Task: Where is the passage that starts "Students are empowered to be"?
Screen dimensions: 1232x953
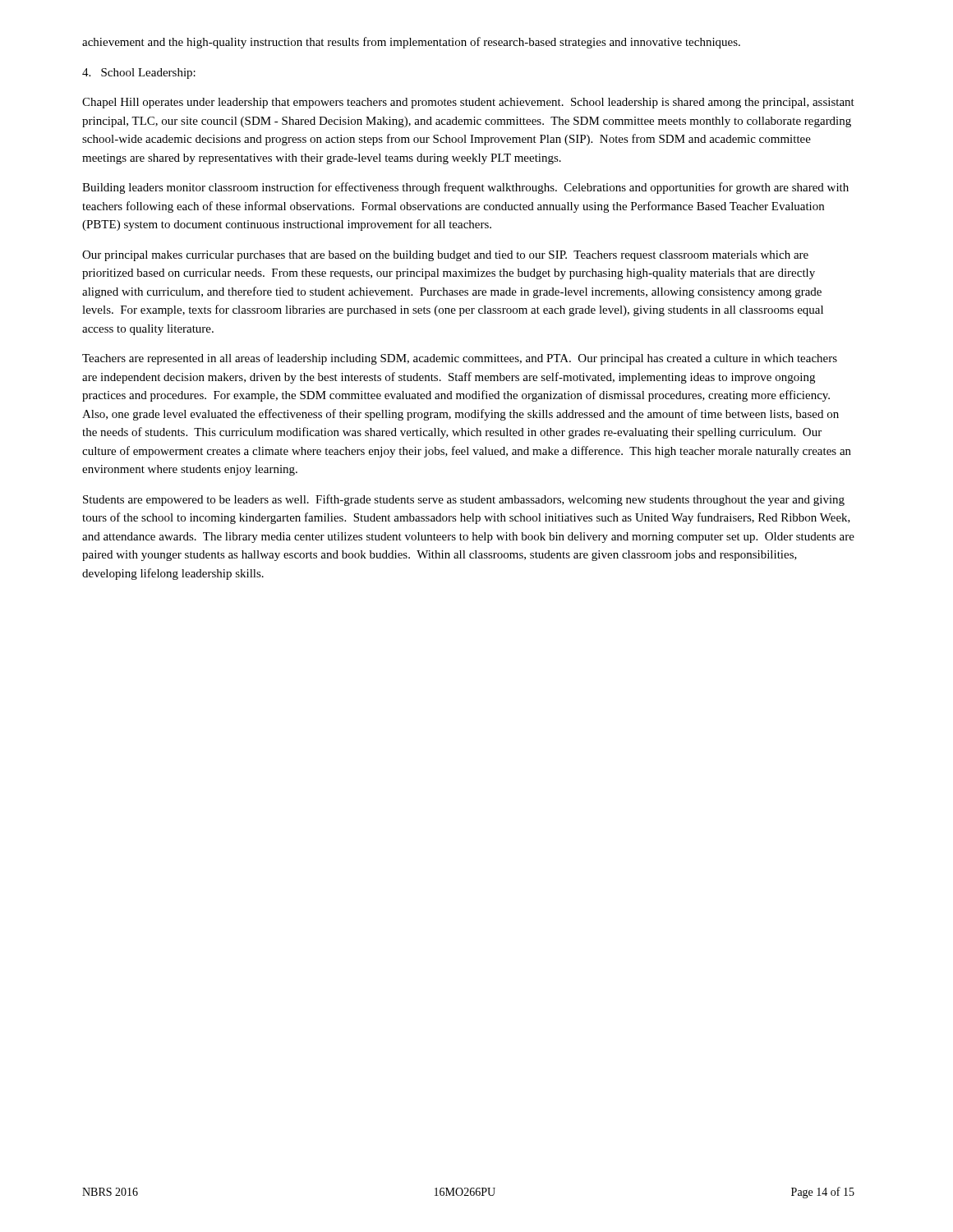Action: (468, 536)
